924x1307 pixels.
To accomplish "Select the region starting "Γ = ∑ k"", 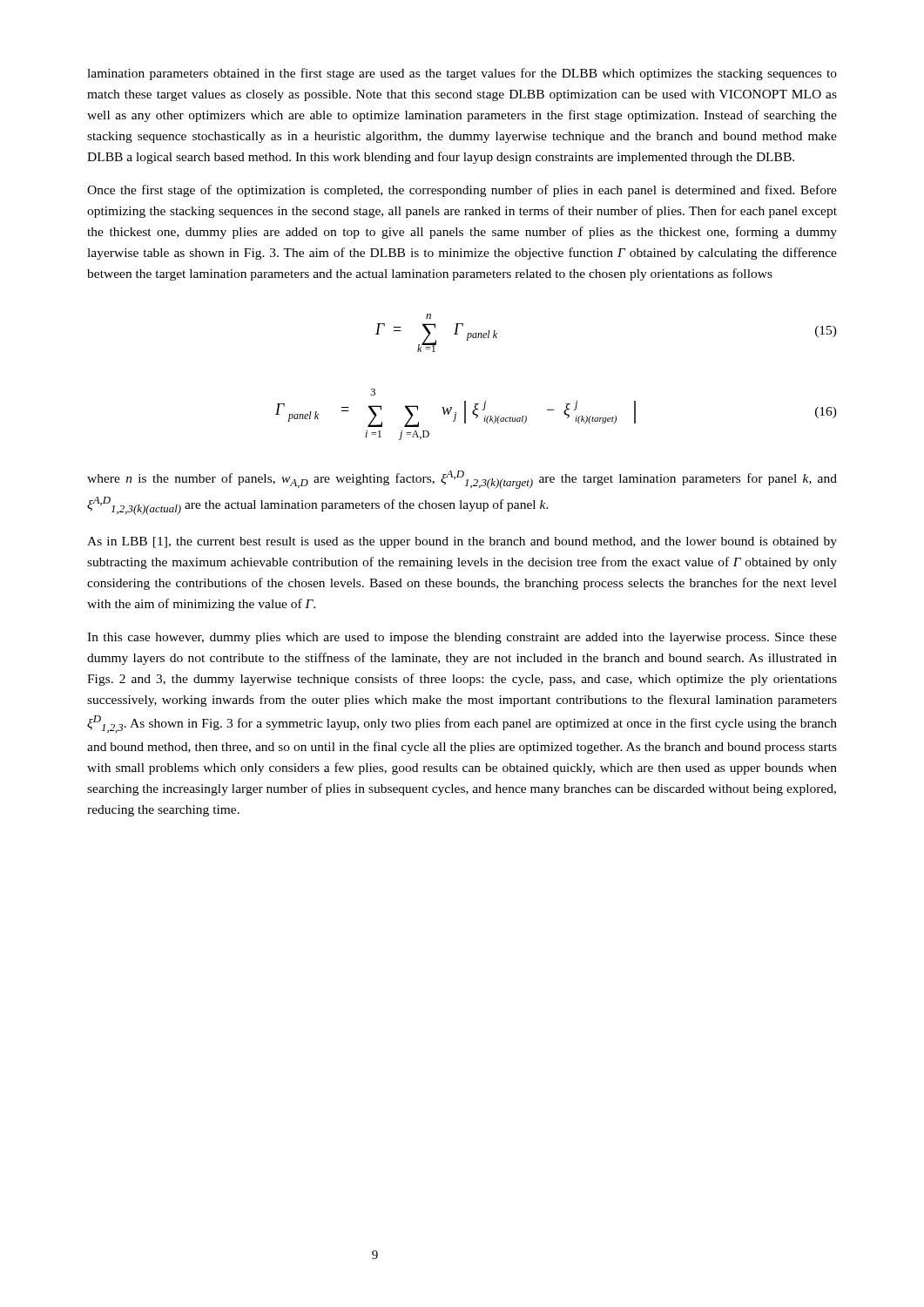I will (428, 316).
